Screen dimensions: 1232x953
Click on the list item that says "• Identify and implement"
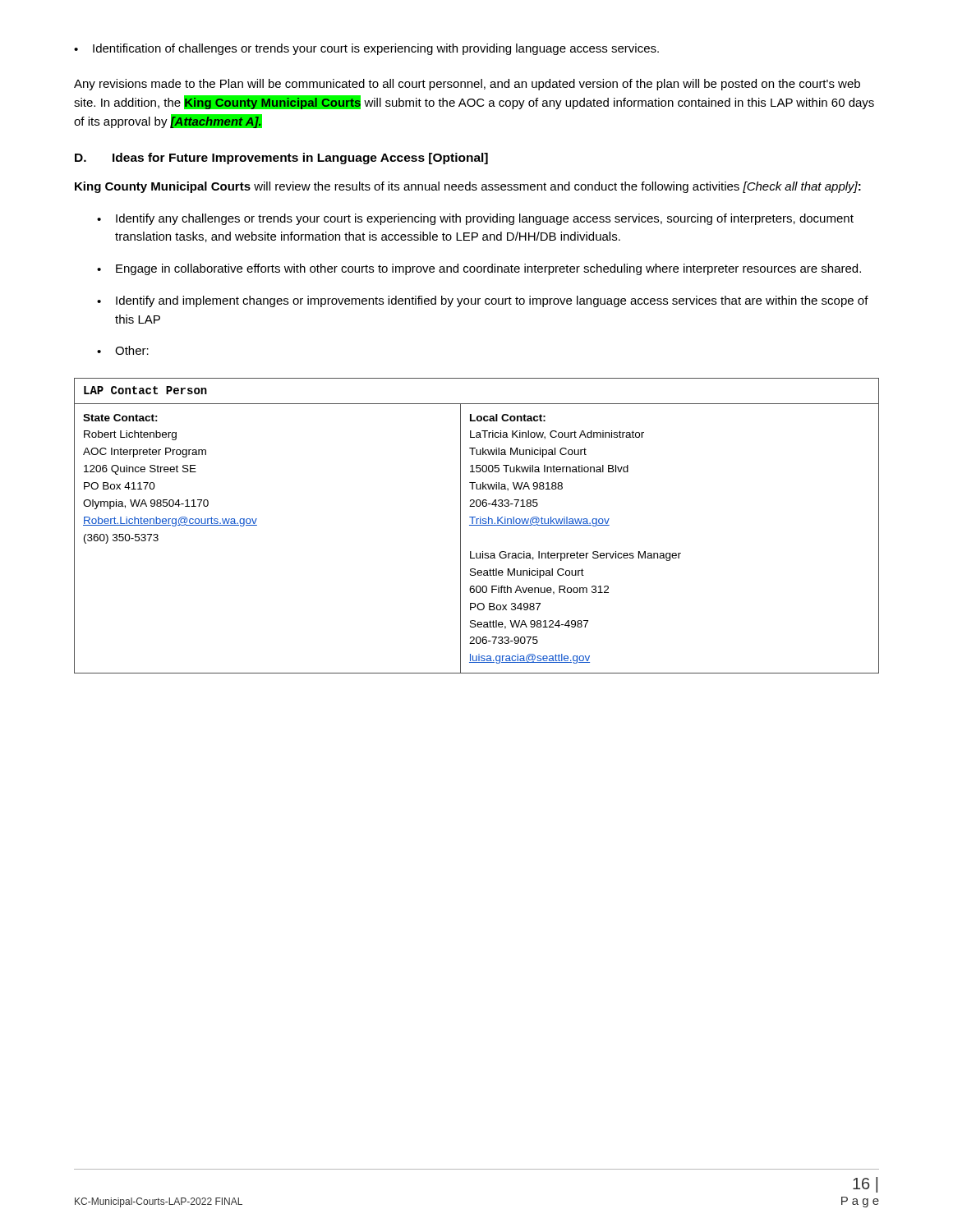point(488,310)
